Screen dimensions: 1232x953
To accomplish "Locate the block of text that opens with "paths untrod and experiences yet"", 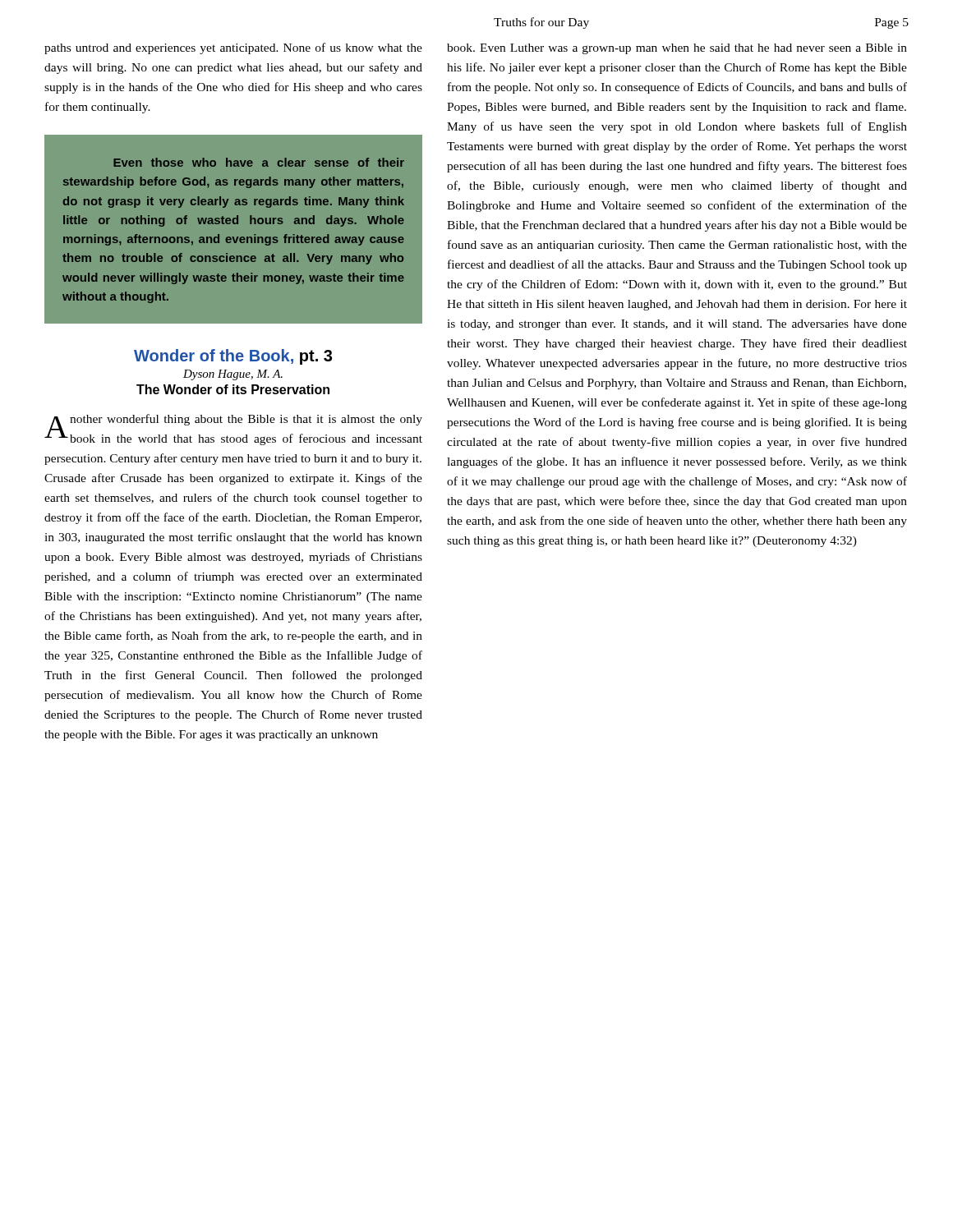I will tap(233, 77).
